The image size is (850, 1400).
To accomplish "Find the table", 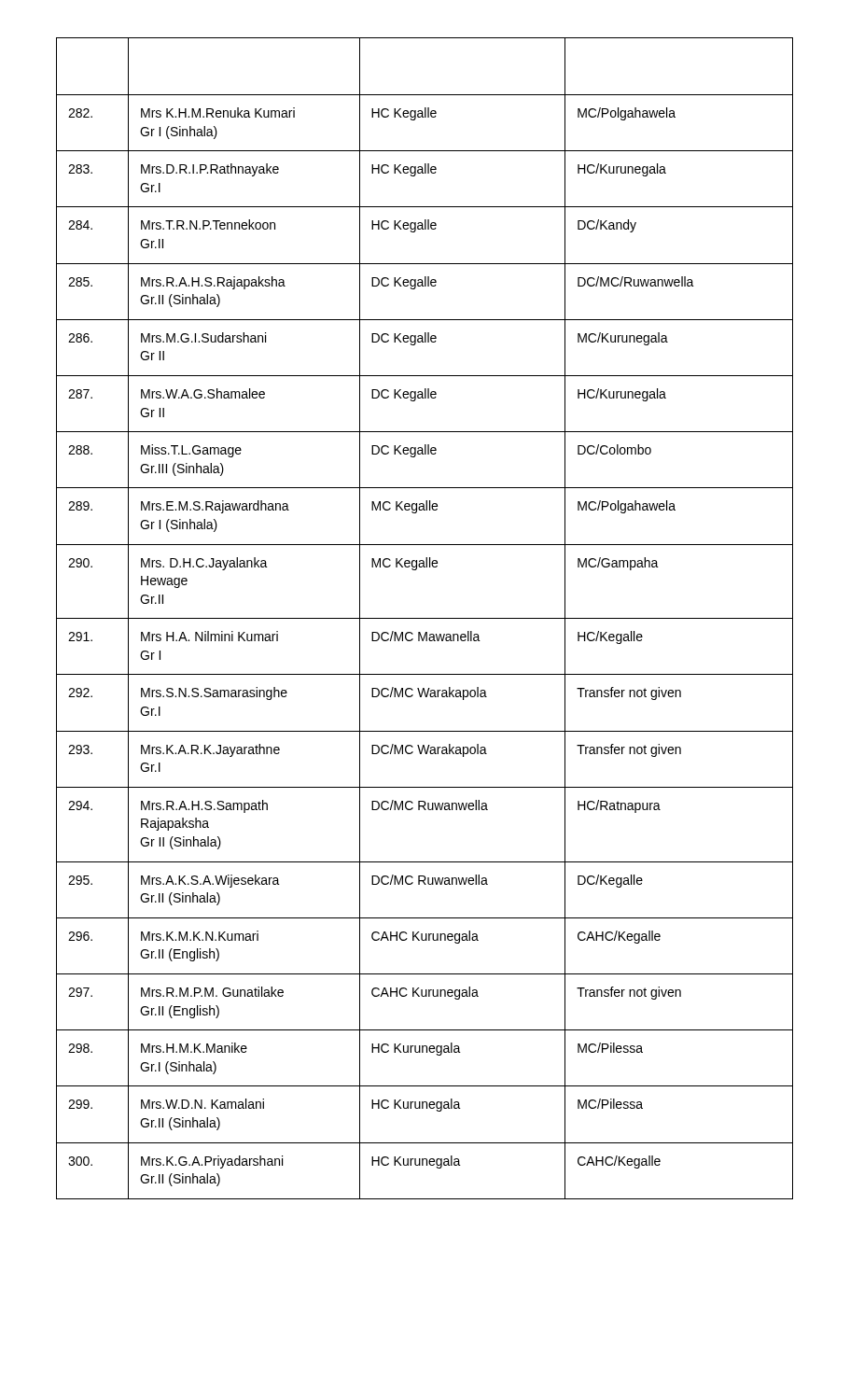I will 425,618.
